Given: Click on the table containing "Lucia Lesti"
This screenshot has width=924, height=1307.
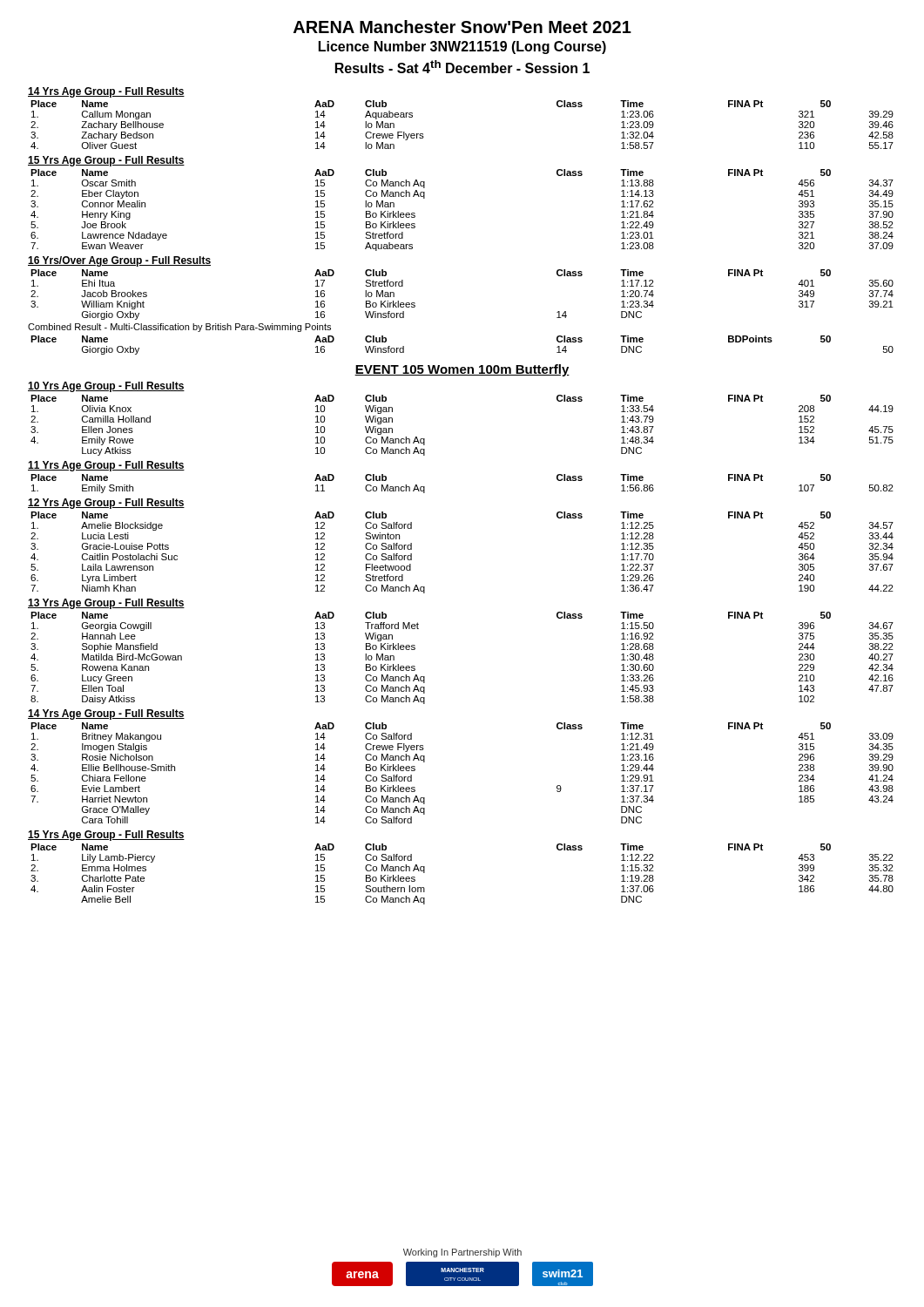Looking at the screenshot, I should pyautogui.click(x=462, y=551).
